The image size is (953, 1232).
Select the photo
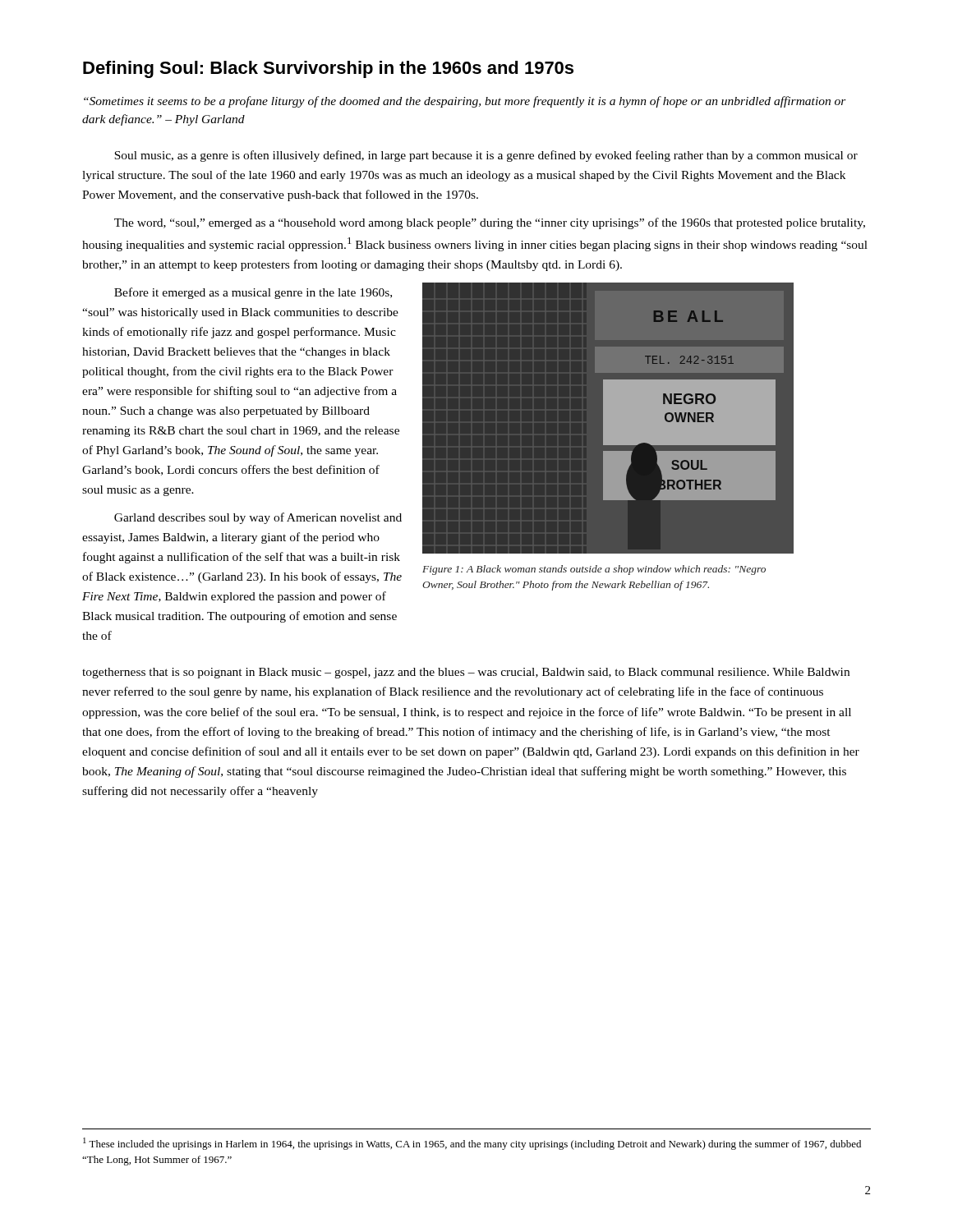point(608,420)
